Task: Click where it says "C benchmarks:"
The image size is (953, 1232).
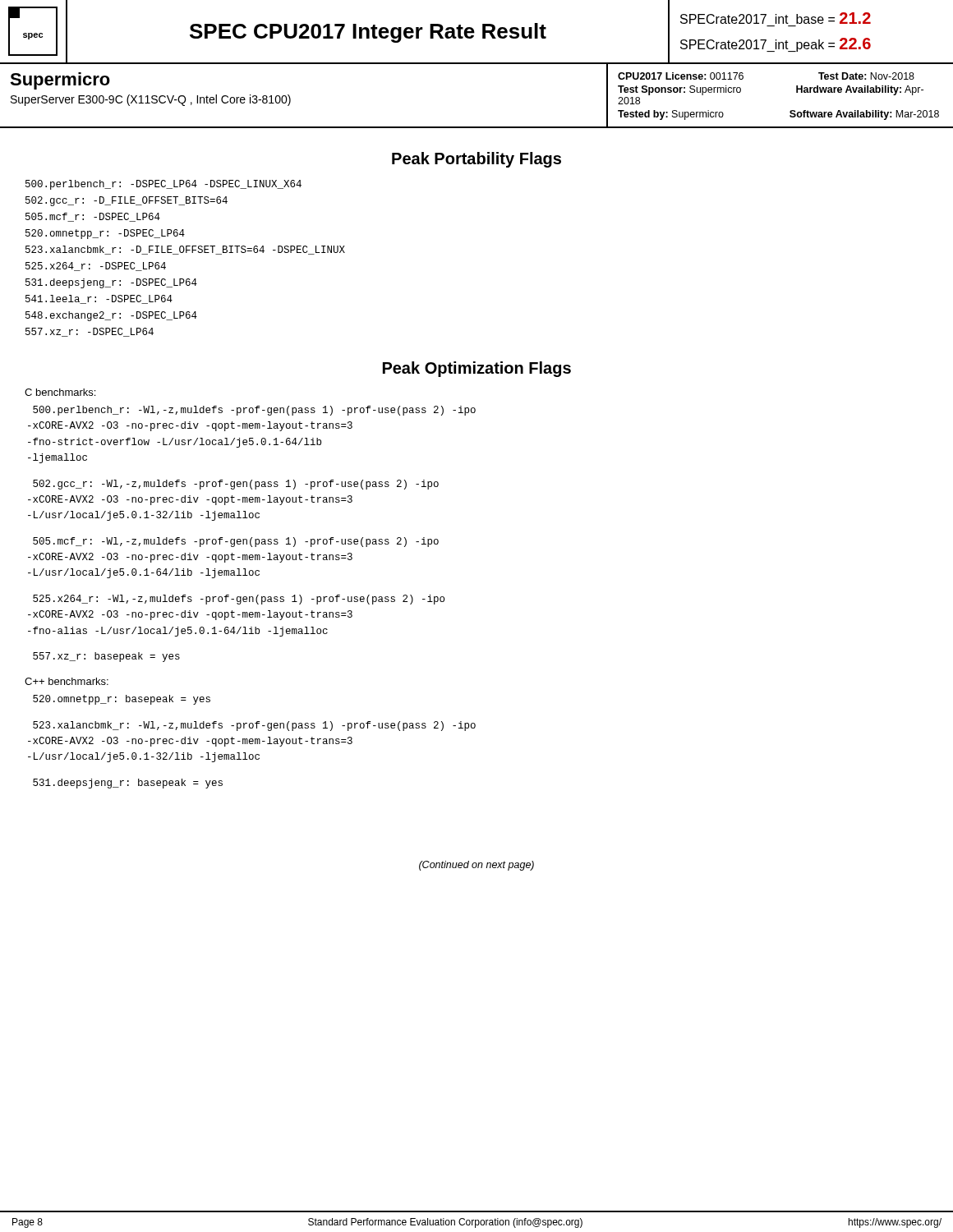Action: coord(61,392)
